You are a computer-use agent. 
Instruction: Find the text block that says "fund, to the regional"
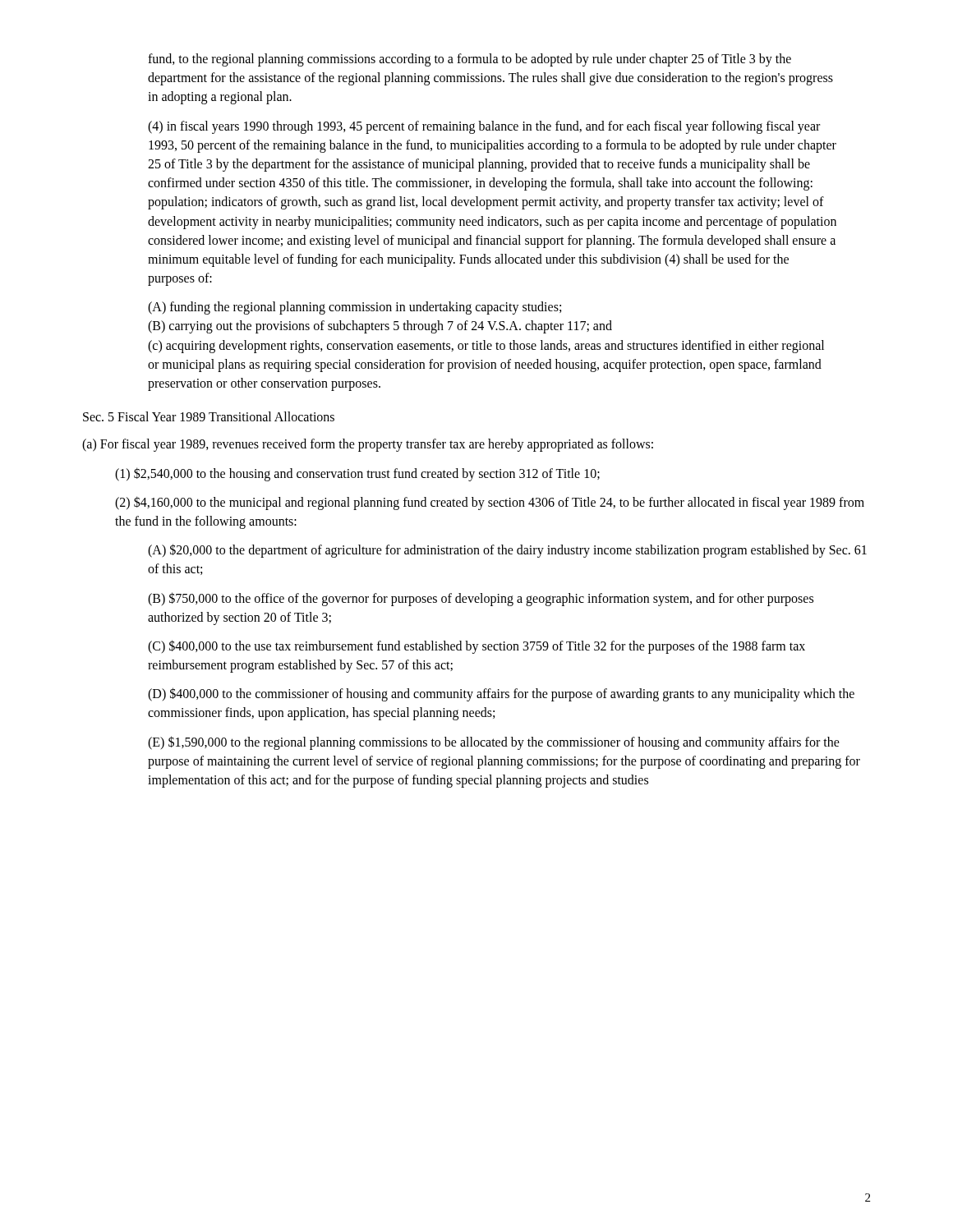493,78
